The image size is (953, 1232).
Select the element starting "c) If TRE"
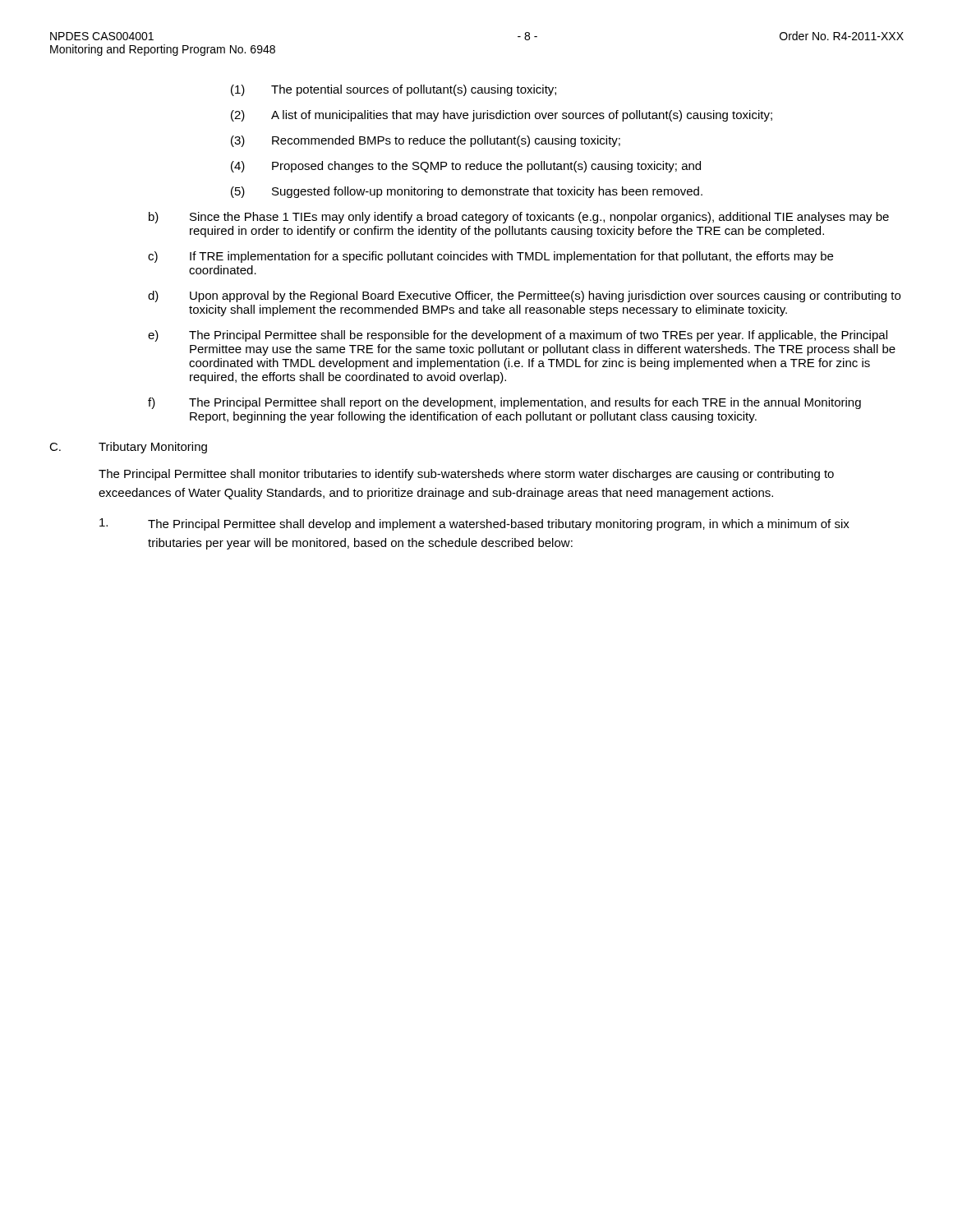[526, 263]
